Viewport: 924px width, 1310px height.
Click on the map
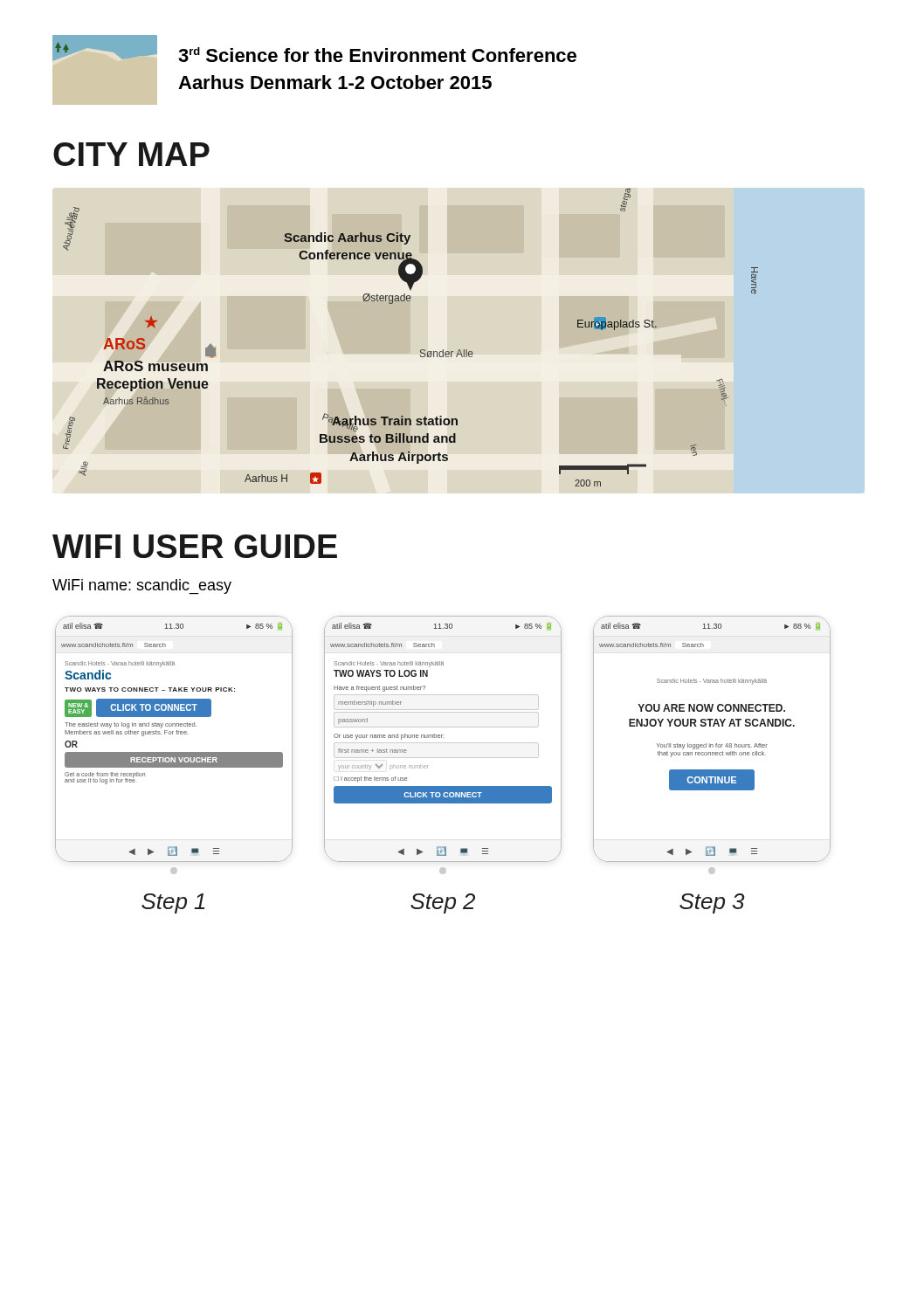coord(458,341)
